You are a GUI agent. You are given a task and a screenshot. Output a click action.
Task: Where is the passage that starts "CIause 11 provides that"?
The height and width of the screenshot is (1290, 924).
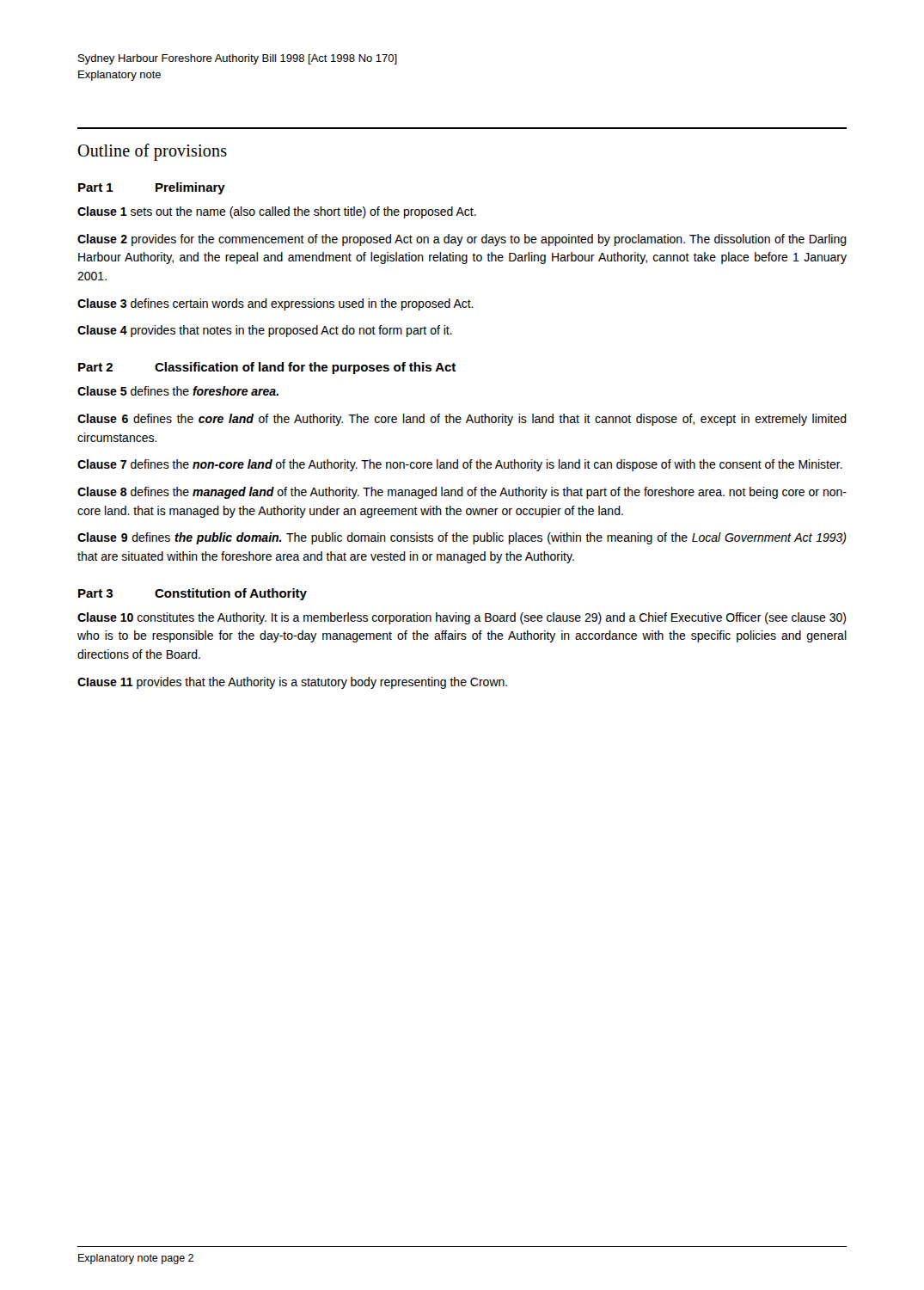pos(293,682)
